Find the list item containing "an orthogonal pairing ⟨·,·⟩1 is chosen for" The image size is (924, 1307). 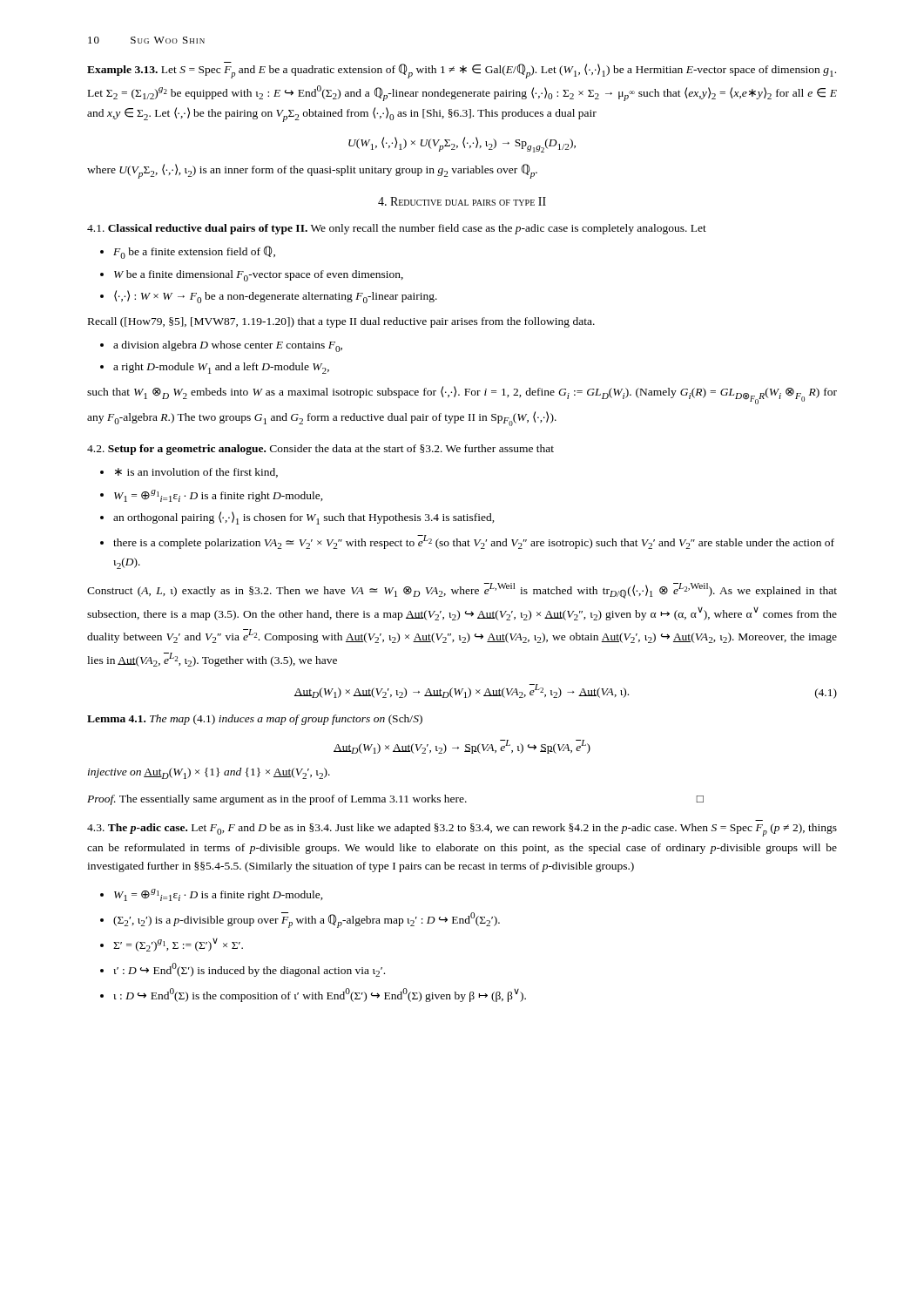click(x=304, y=518)
